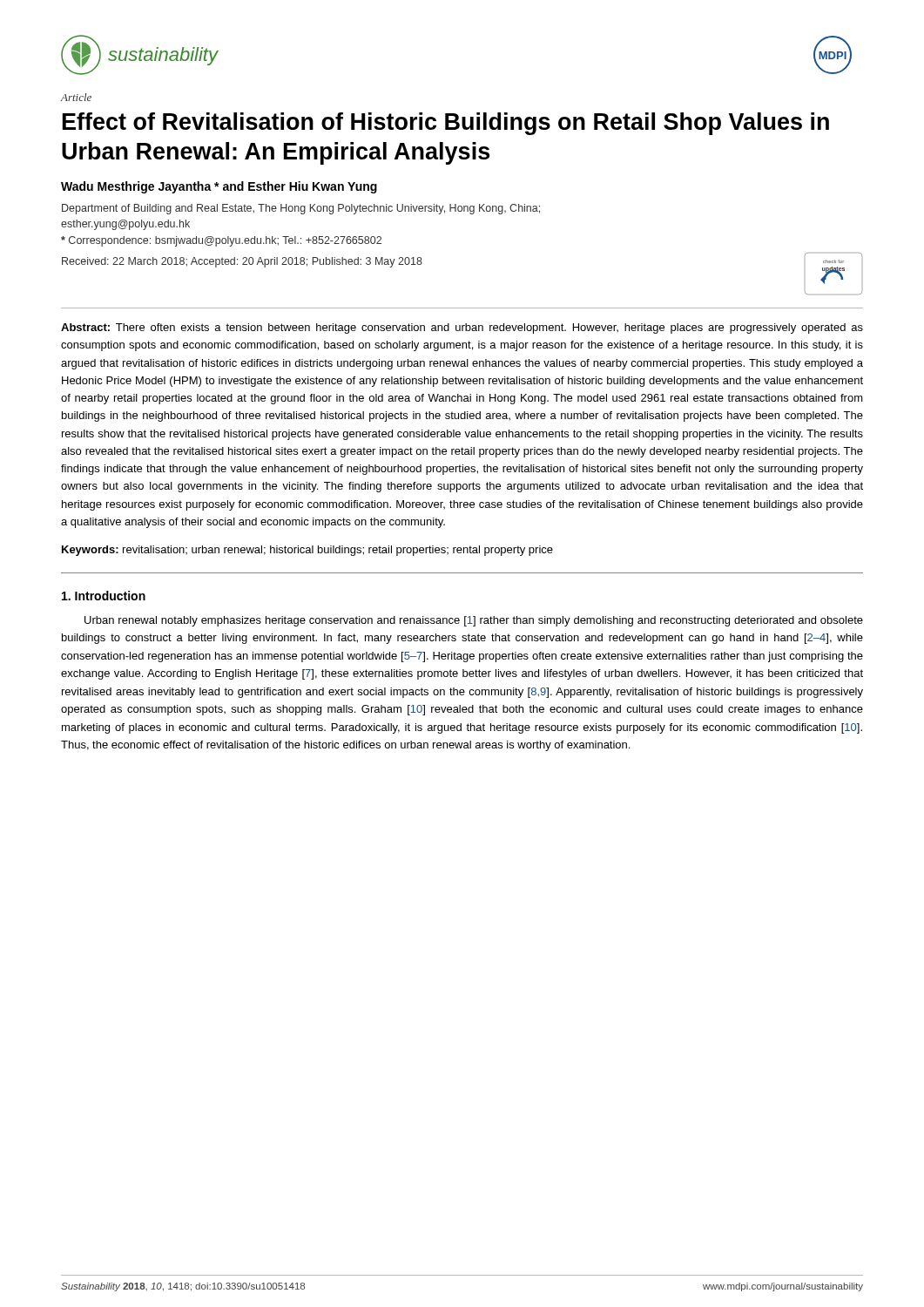Image resolution: width=924 pixels, height=1307 pixels.
Task: Select the text block containing "Urban renewal notably emphasizes heritage conservation"
Action: (462, 682)
